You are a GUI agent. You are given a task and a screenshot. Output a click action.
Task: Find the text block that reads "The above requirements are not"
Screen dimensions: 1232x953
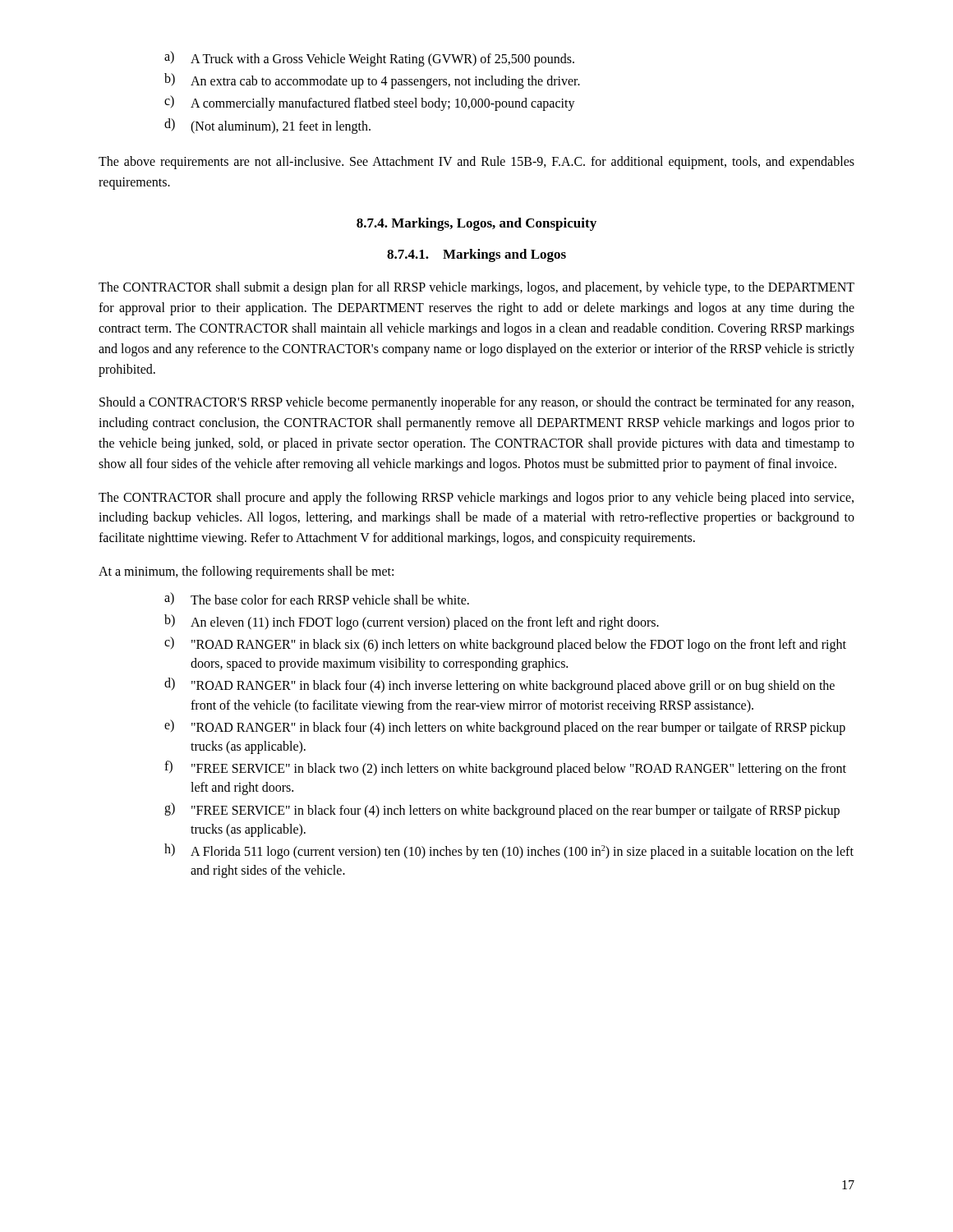(x=476, y=171)
